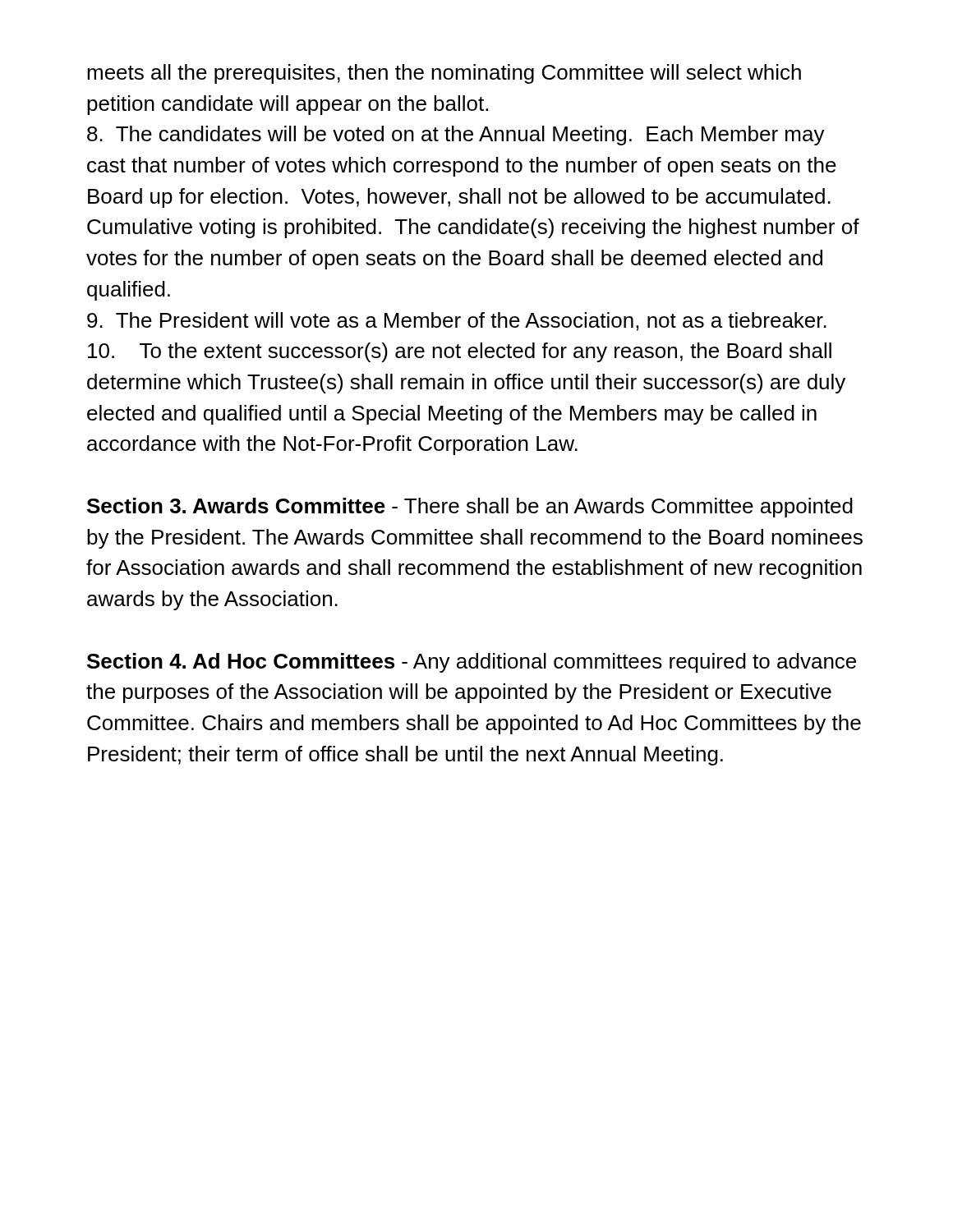
Task: Click on the element starting "meets all the prerequisites, then"
Action: point(444,88)
